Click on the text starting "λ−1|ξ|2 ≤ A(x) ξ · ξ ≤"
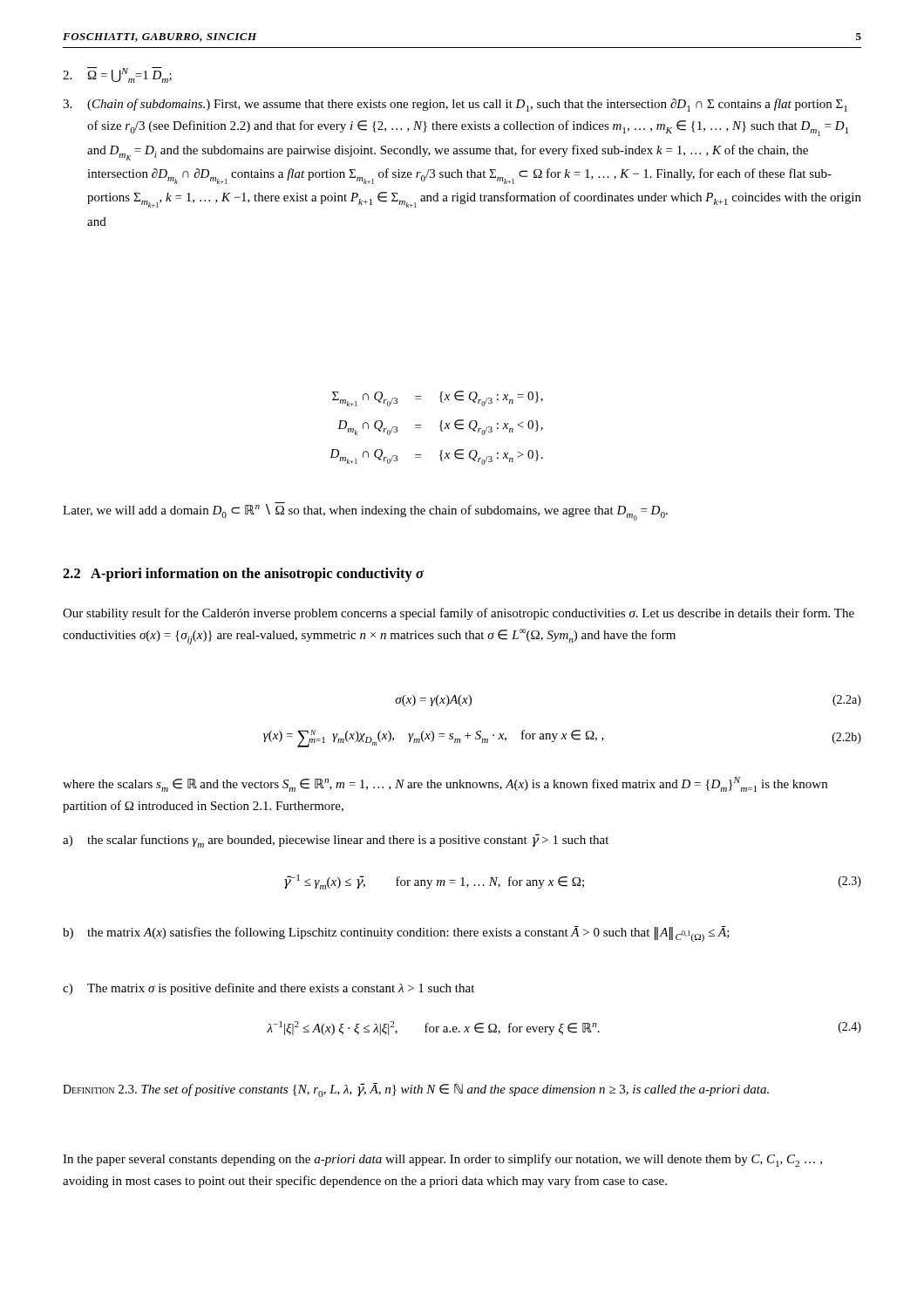924x1308 pixels. tap(462, 1027)
